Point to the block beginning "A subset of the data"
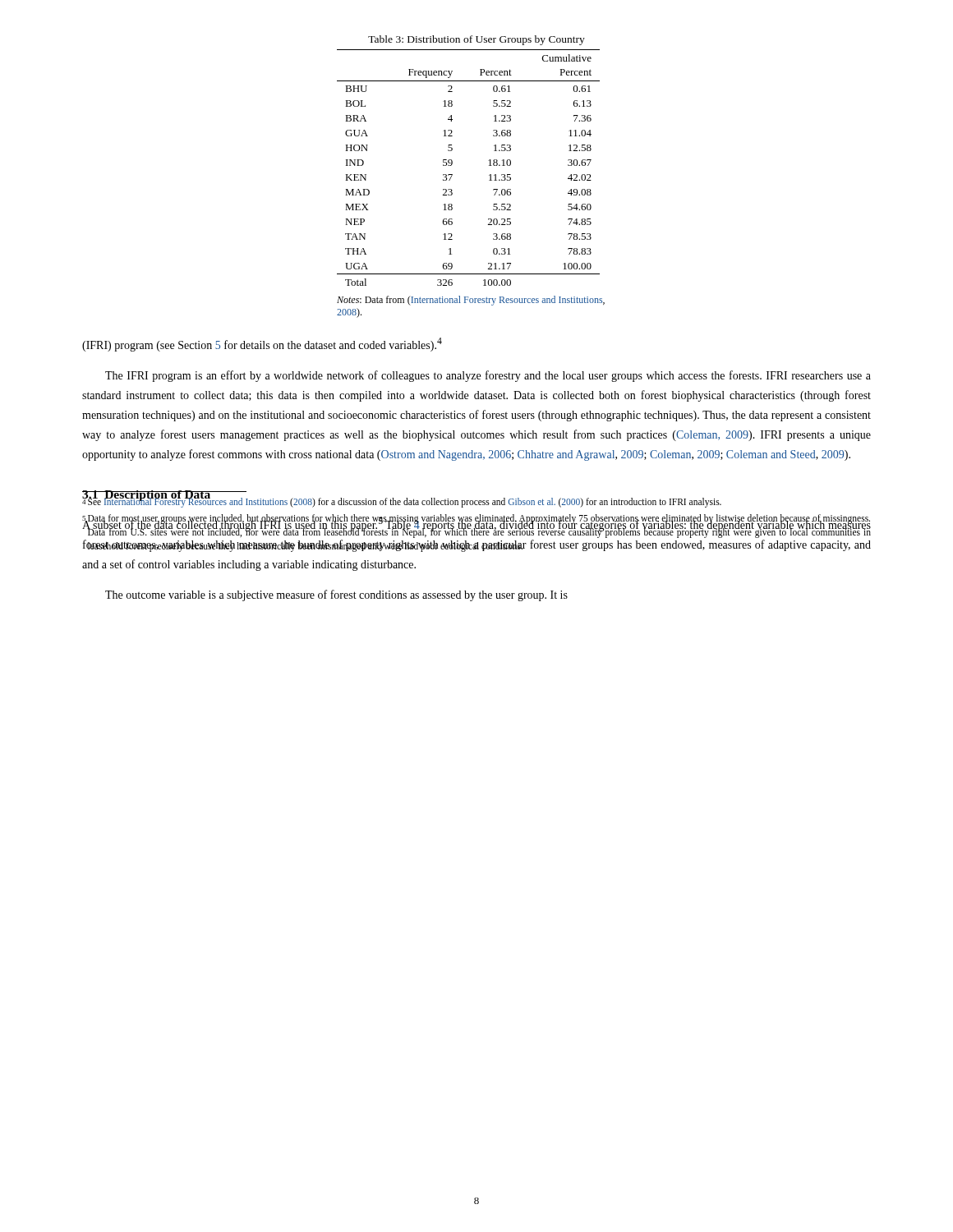Image resolution: width=953 pixels, height=1232 pixels. click(476, 544)
